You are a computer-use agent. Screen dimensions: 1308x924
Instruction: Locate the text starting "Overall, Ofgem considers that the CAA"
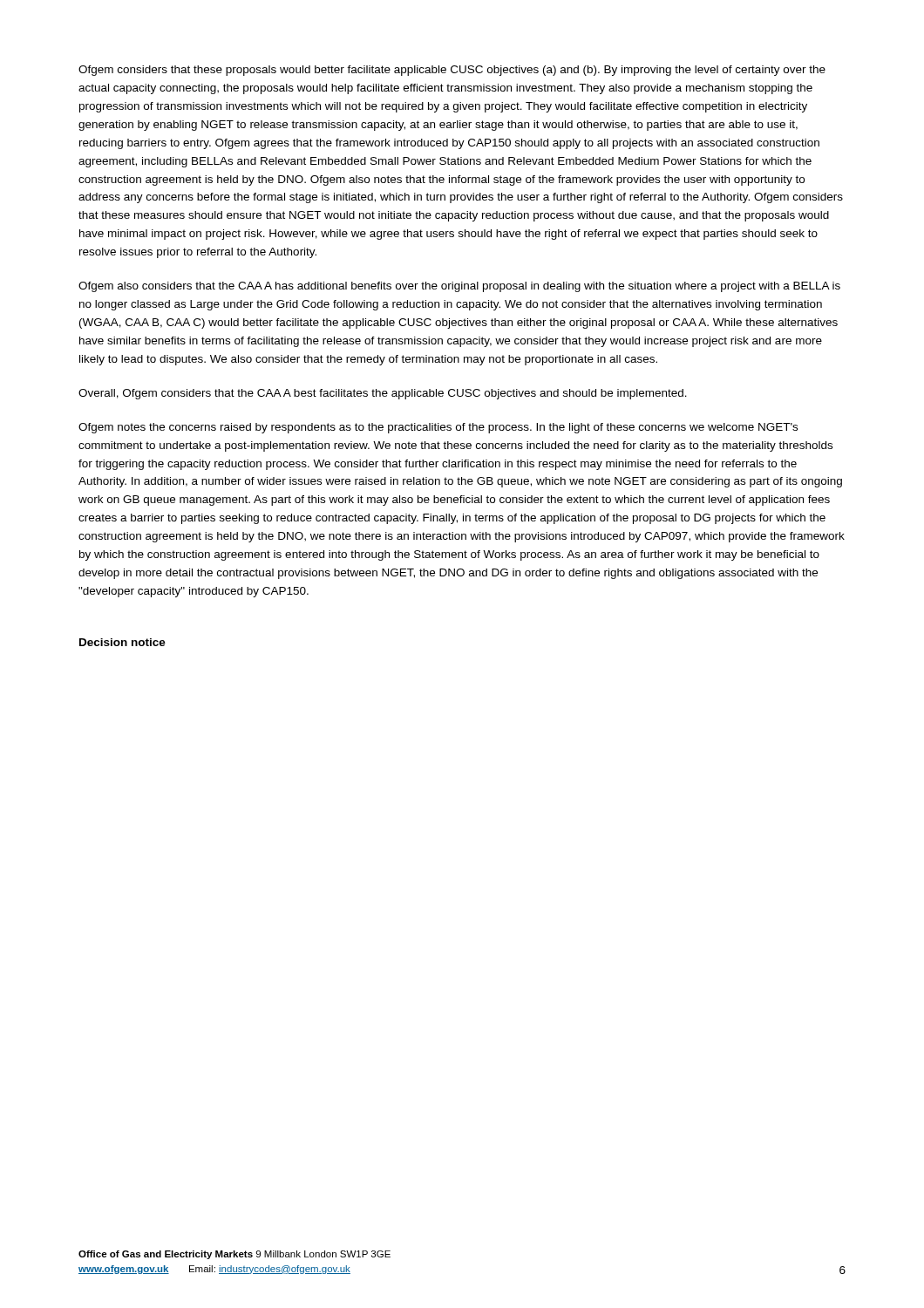[383, 393]
